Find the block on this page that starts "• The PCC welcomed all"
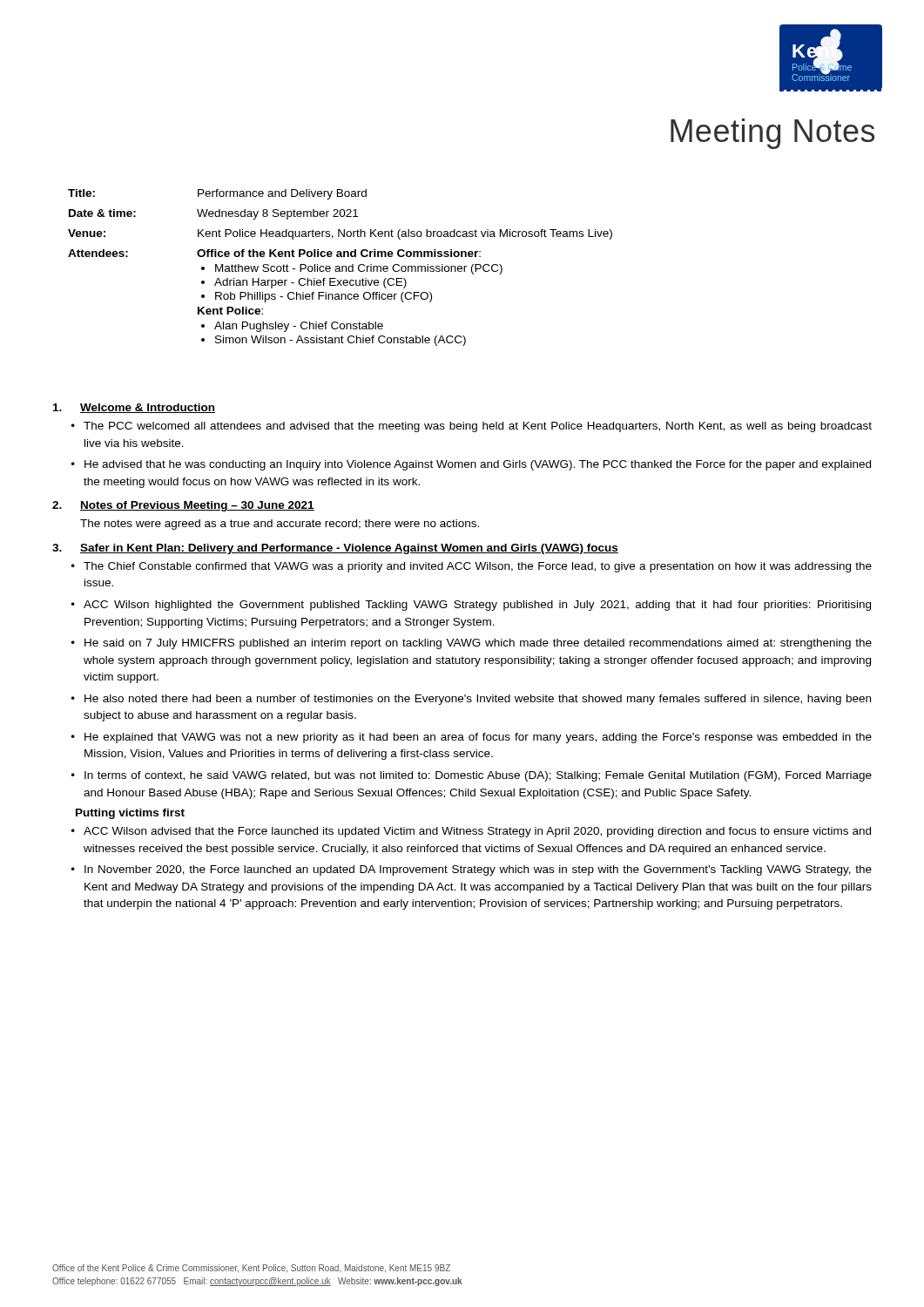The image size is (924, 1307). [462, 434]
